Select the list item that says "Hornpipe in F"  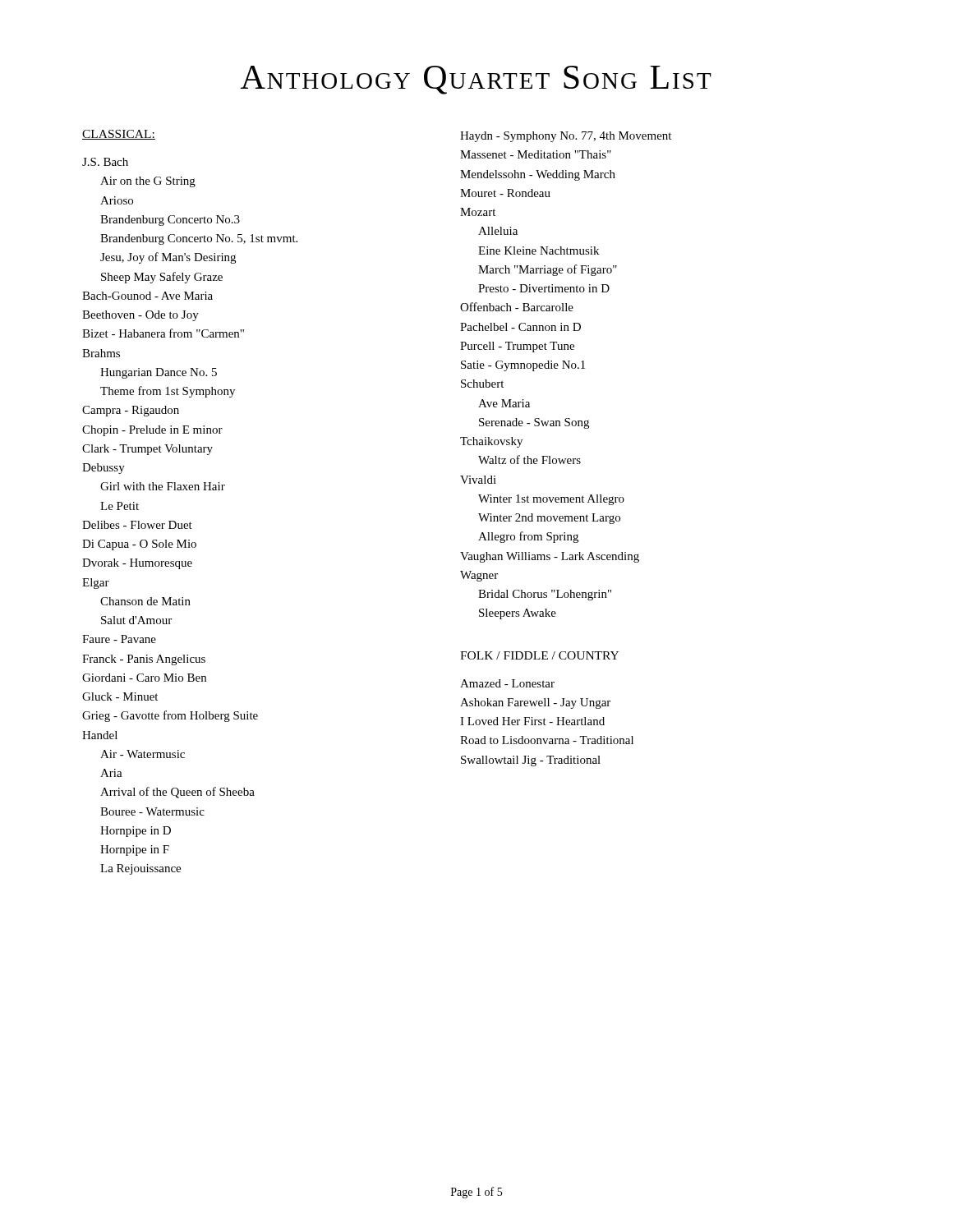coord(135,849)
